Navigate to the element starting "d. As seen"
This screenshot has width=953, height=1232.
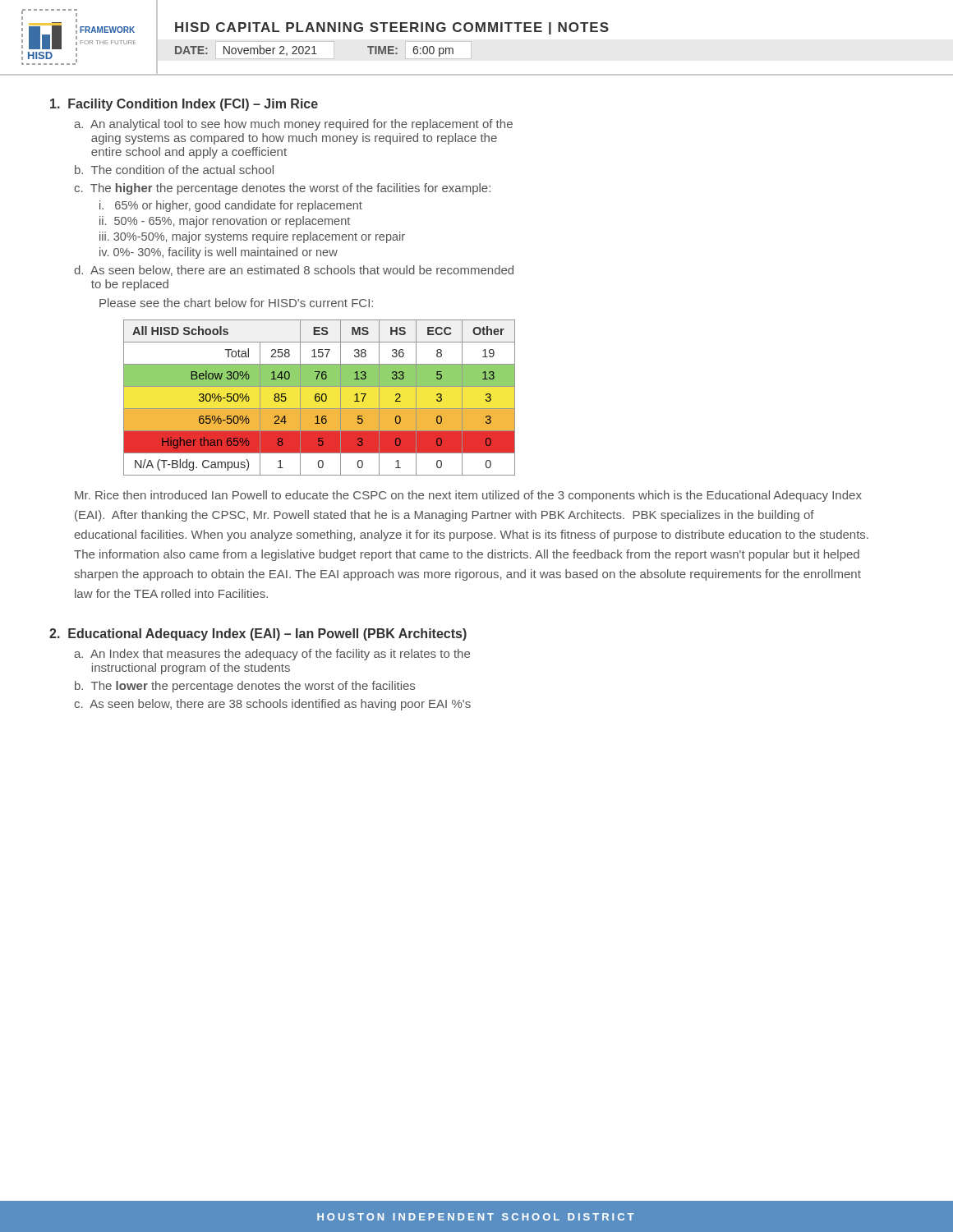coord(294,277)
